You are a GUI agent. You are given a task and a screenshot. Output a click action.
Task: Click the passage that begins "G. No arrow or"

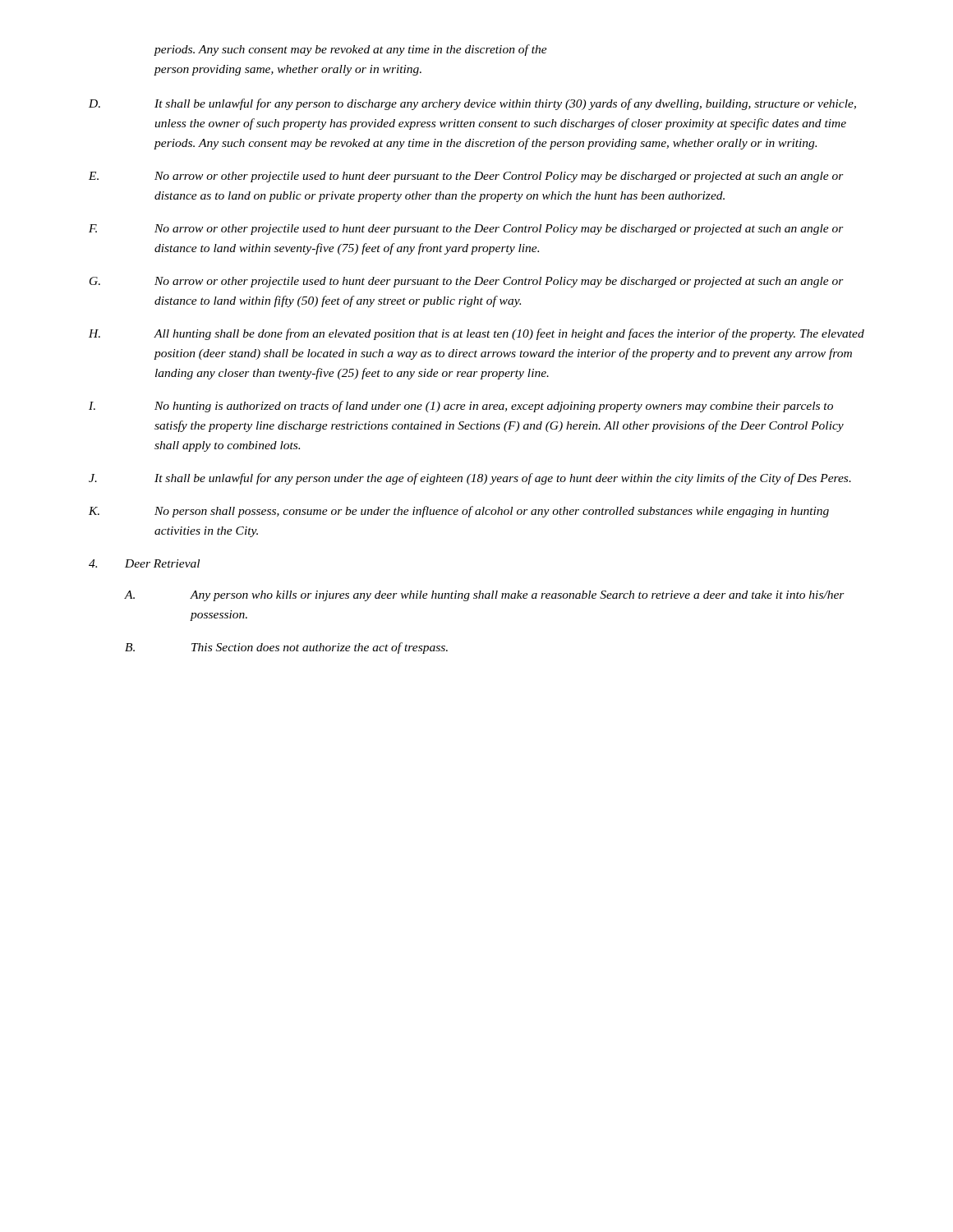pyautogui.click(x=476, y=291)
